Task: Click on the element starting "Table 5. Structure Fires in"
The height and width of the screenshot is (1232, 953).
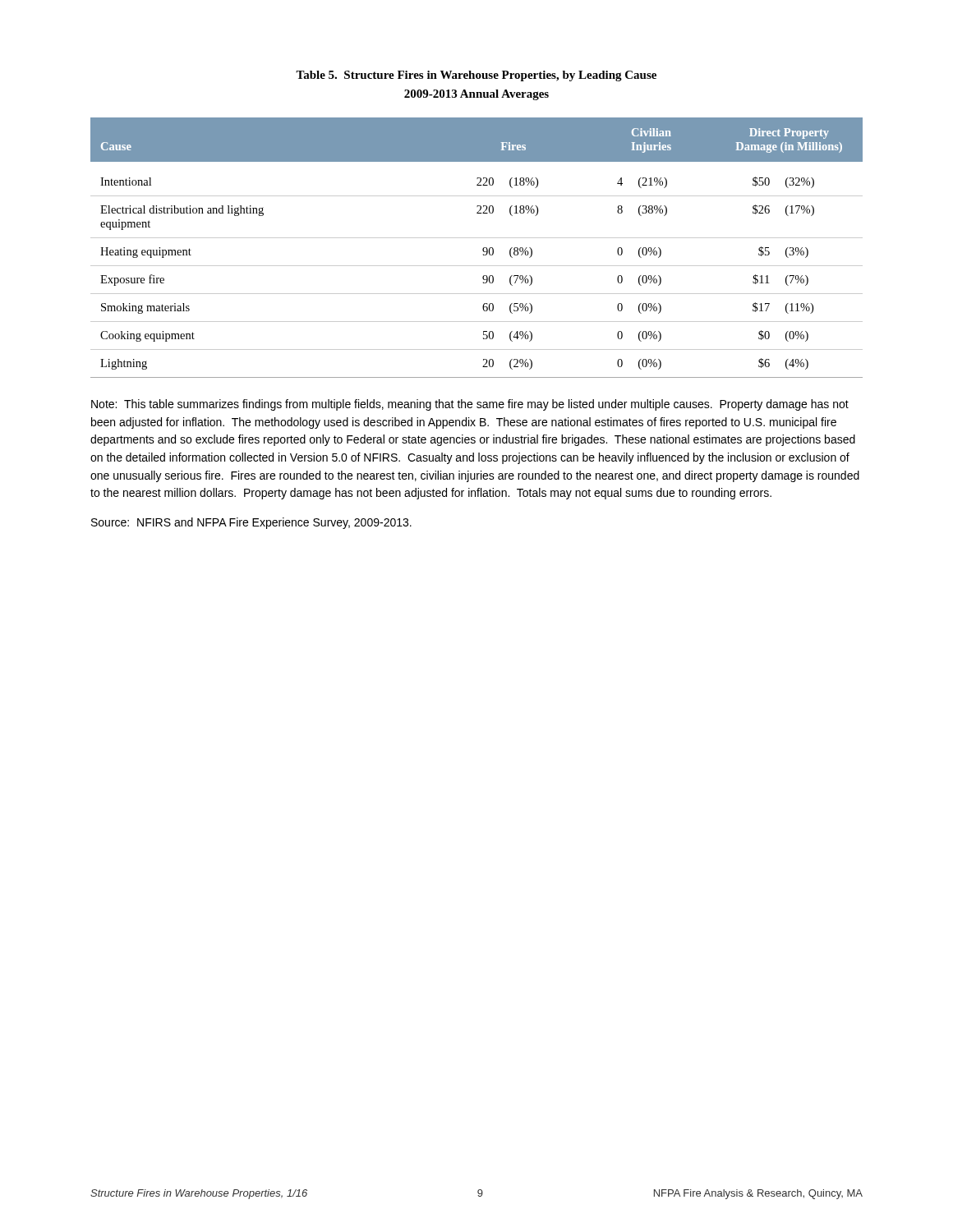Action: (476, 84)
